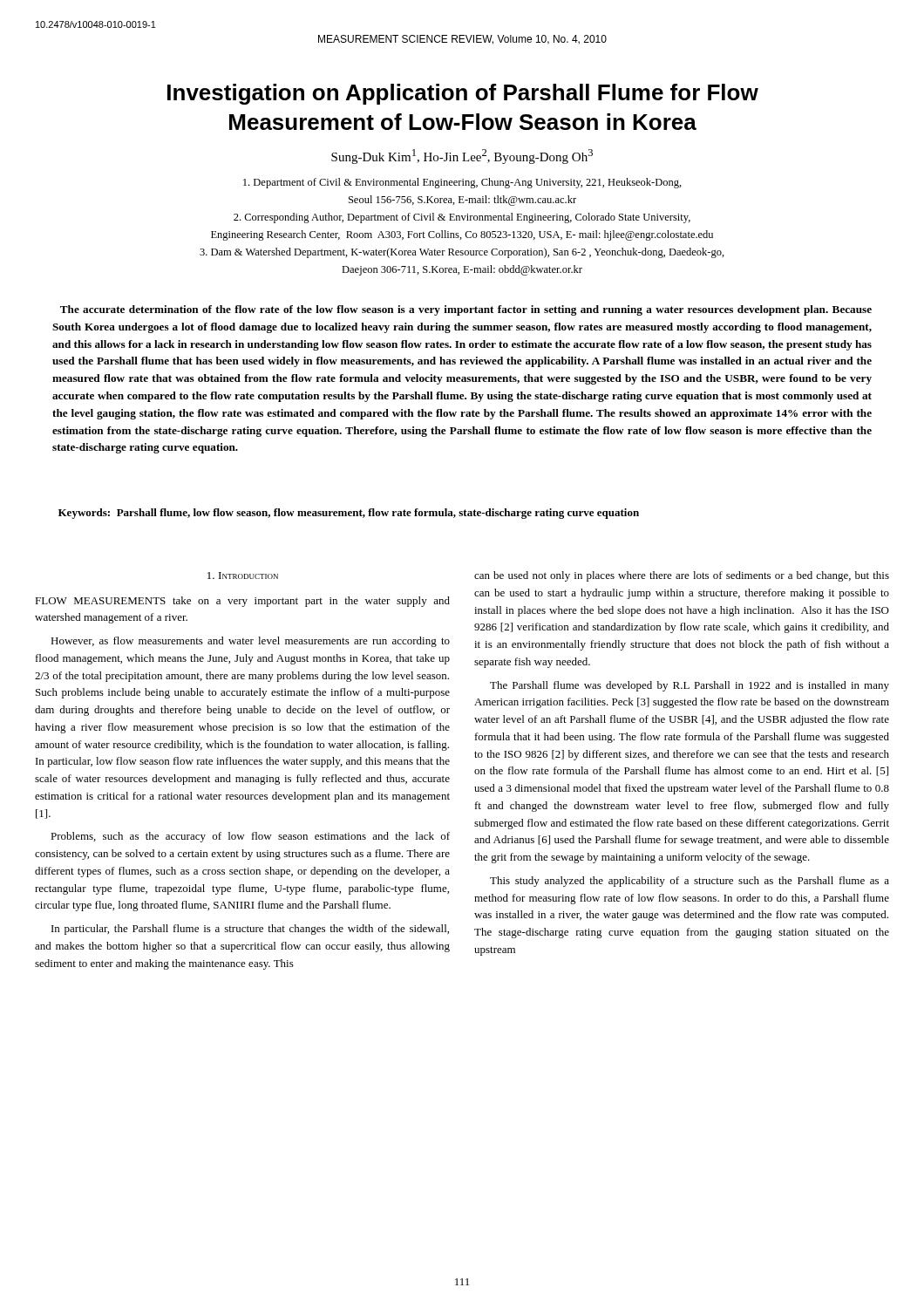Screen dimensions: 1308x924
Task: Locate the text block that says "Keywords: Parshall flume, low flow season, flow"
Action: 346,512
